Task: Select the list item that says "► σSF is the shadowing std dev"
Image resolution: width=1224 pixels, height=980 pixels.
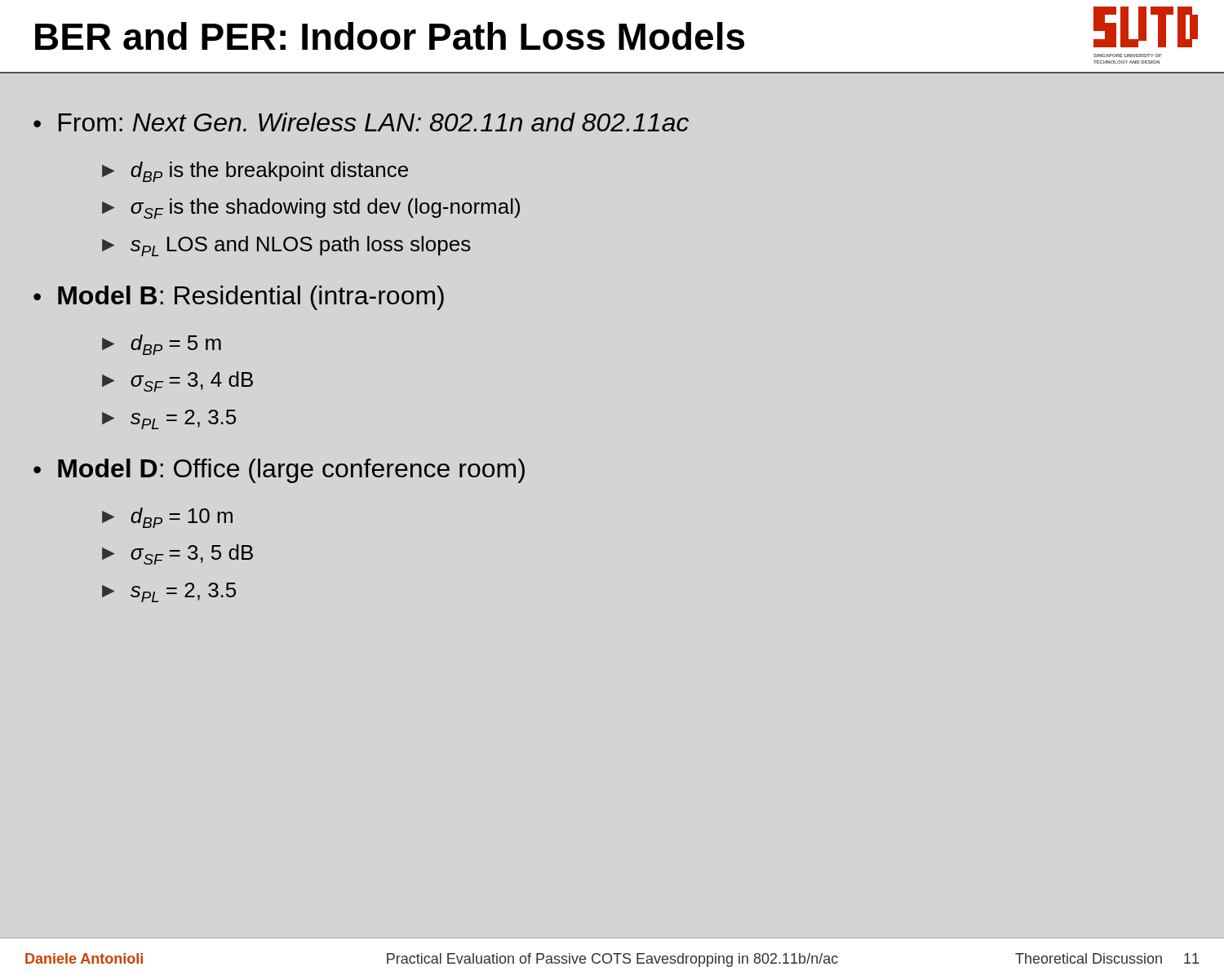Action: (310, 209)
